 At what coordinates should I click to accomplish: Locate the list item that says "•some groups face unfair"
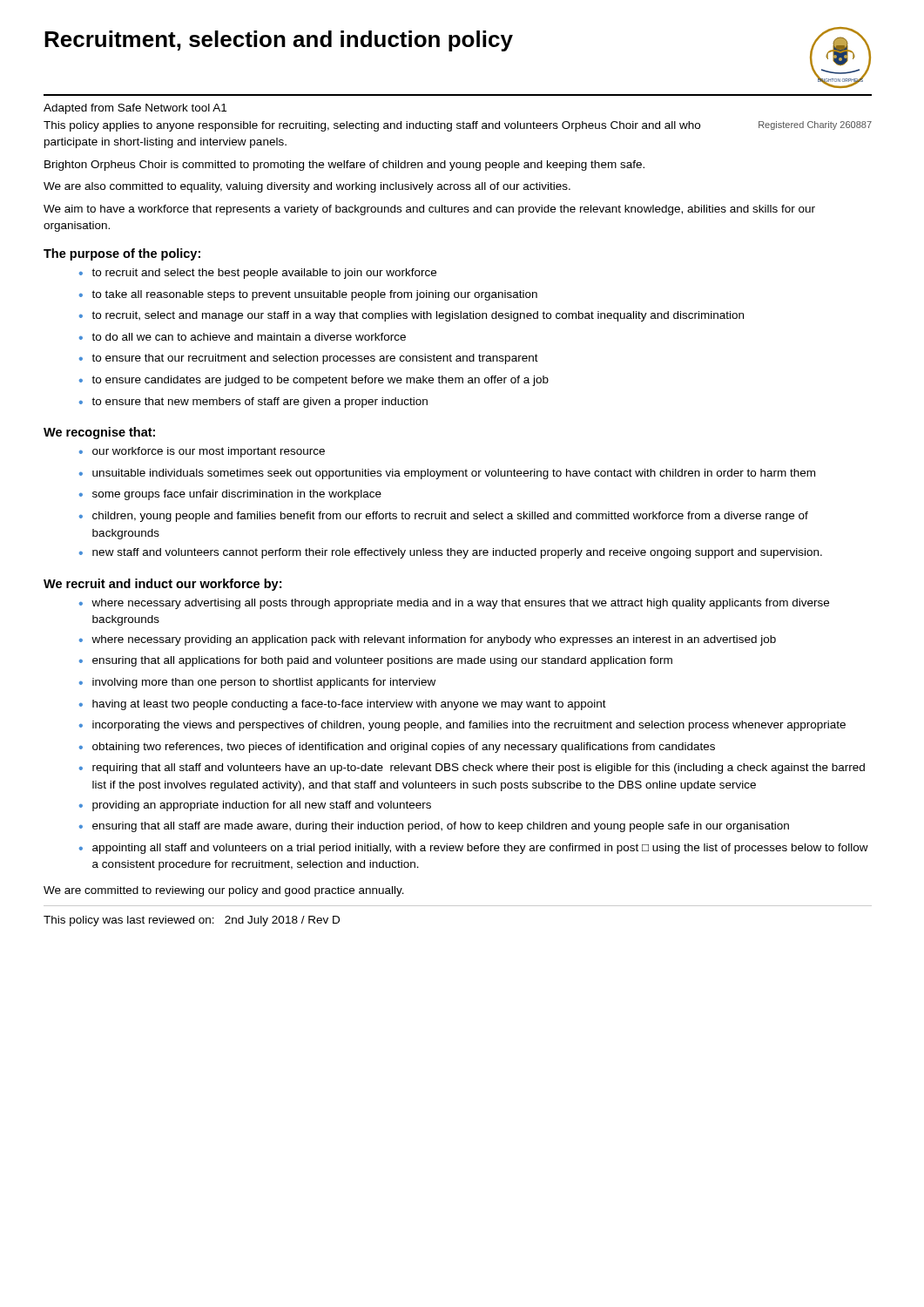[x=230, y=495]
